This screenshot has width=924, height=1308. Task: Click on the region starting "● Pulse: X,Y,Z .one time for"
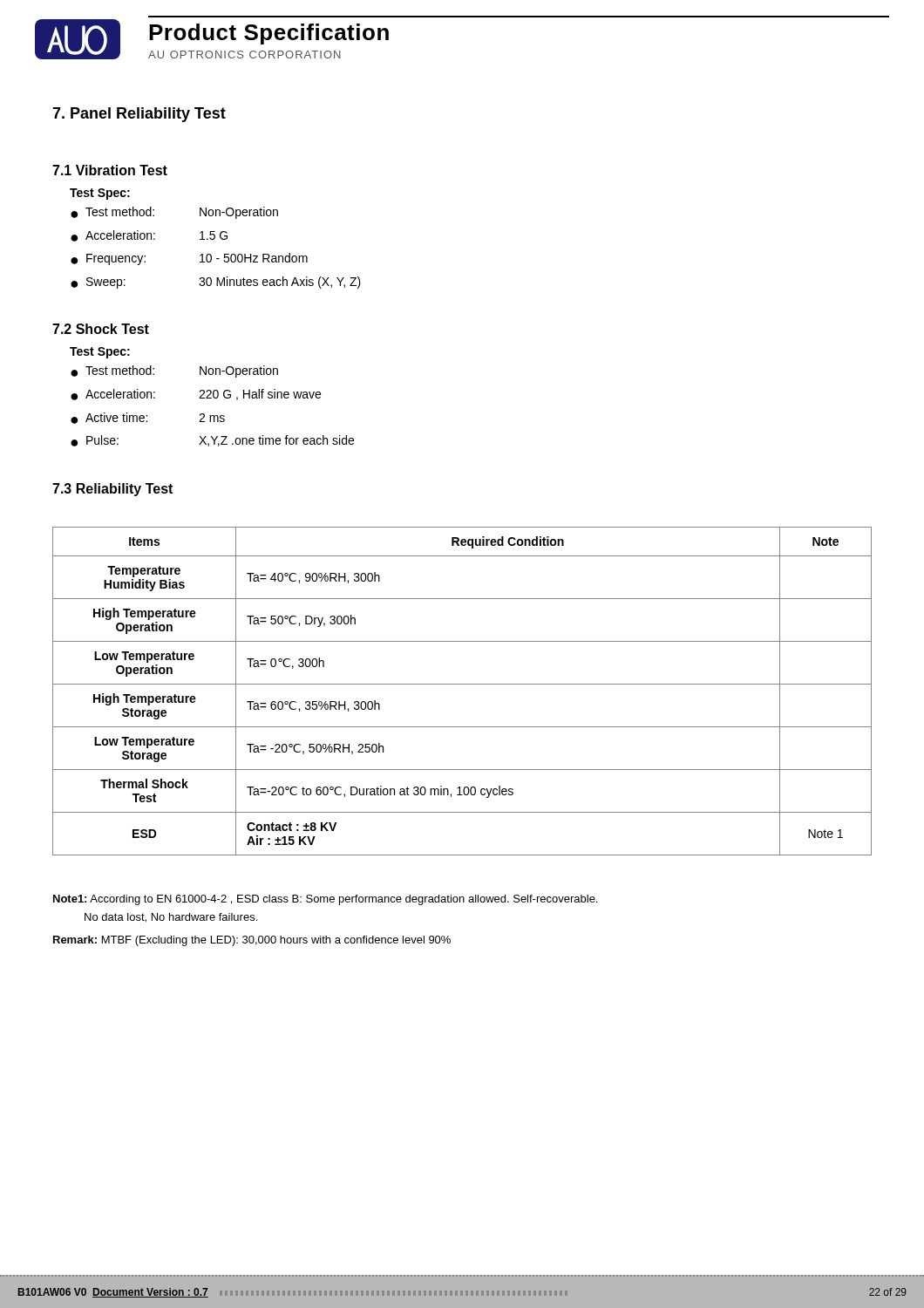pos(212,441)
